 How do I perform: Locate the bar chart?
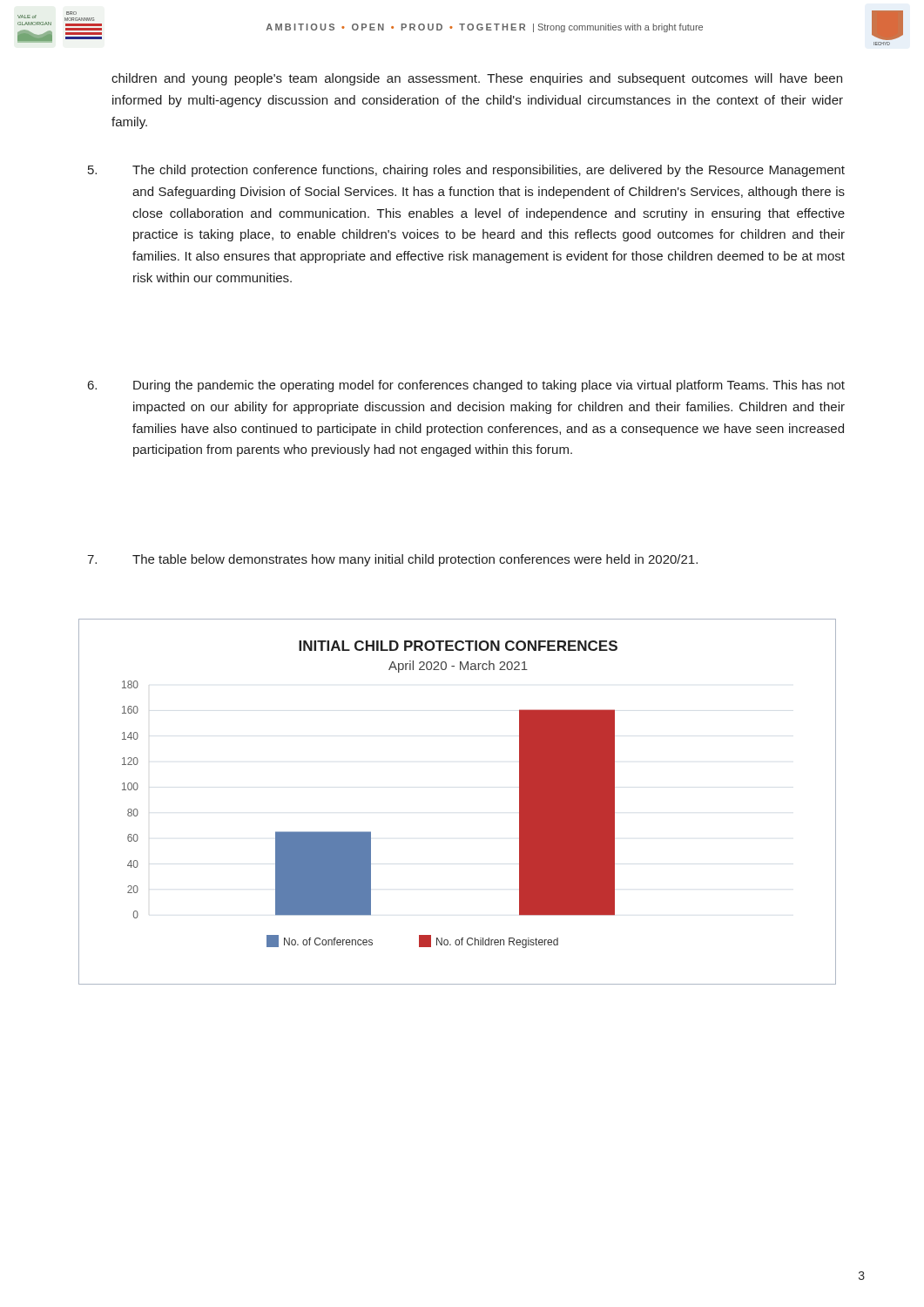pyautogui.click(x=457, y=802)
